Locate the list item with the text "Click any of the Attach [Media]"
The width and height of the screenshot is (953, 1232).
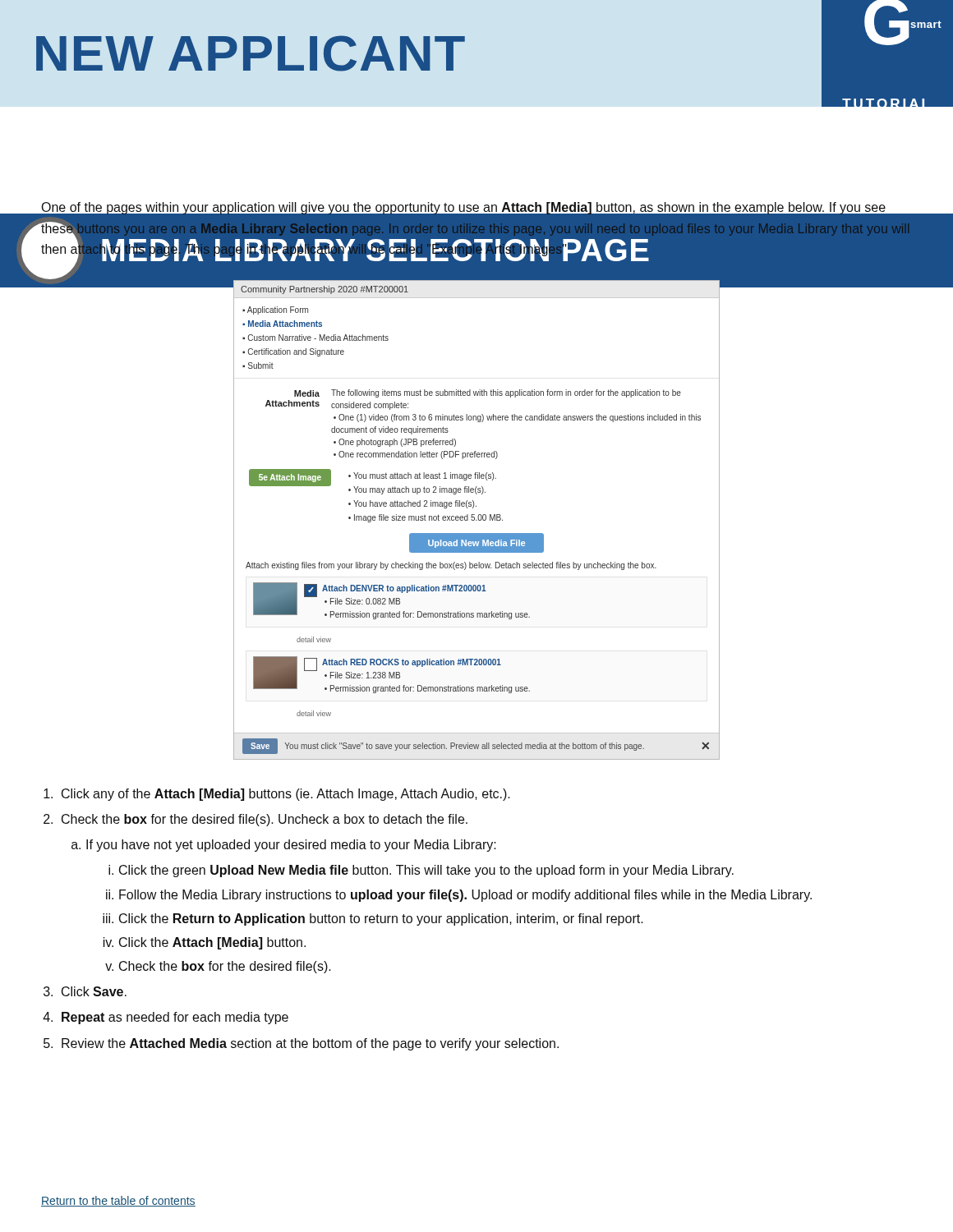point(485,919)
